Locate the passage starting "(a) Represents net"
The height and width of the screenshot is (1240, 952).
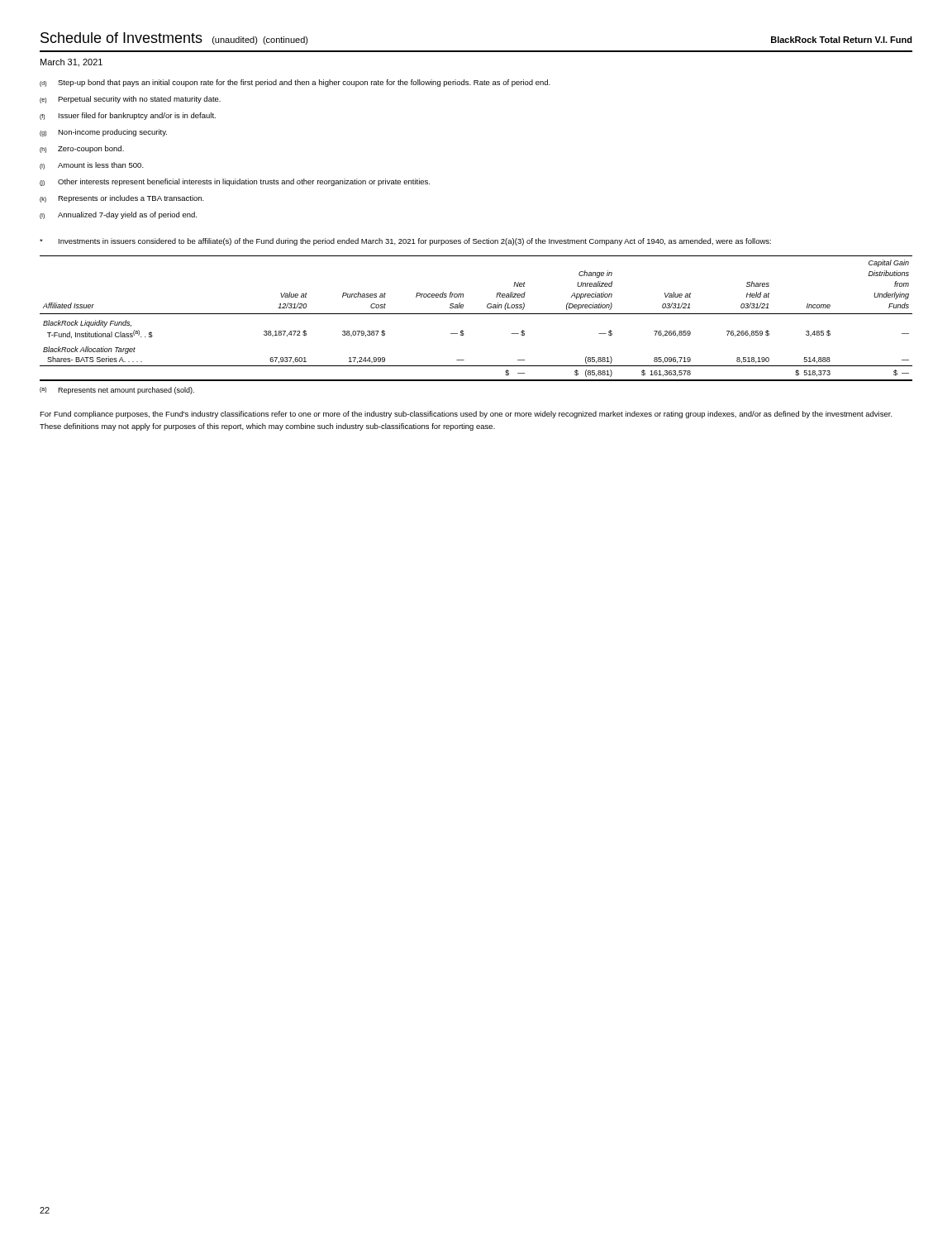(x=117, y=391)
